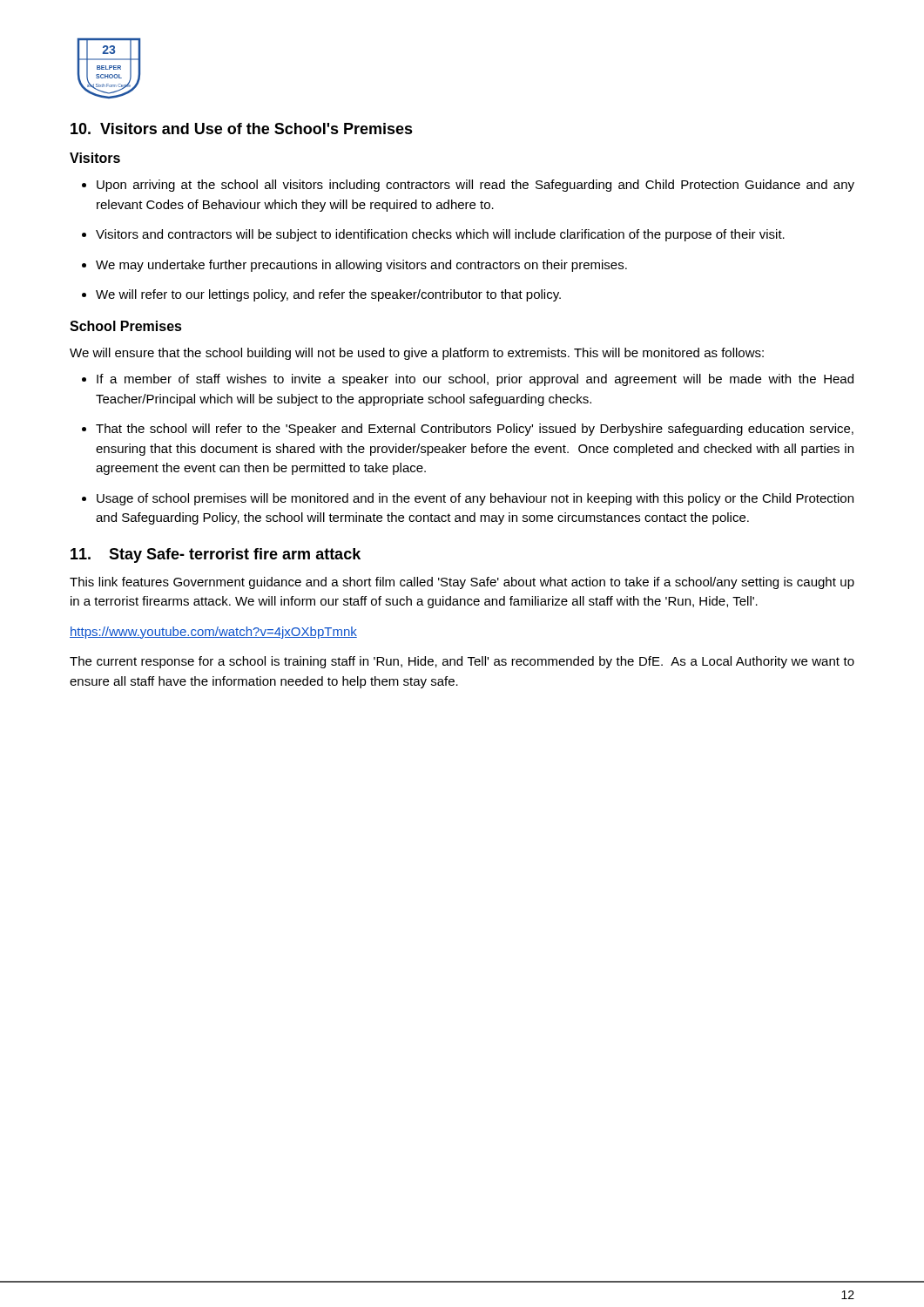Select the logo

point(462,69)
